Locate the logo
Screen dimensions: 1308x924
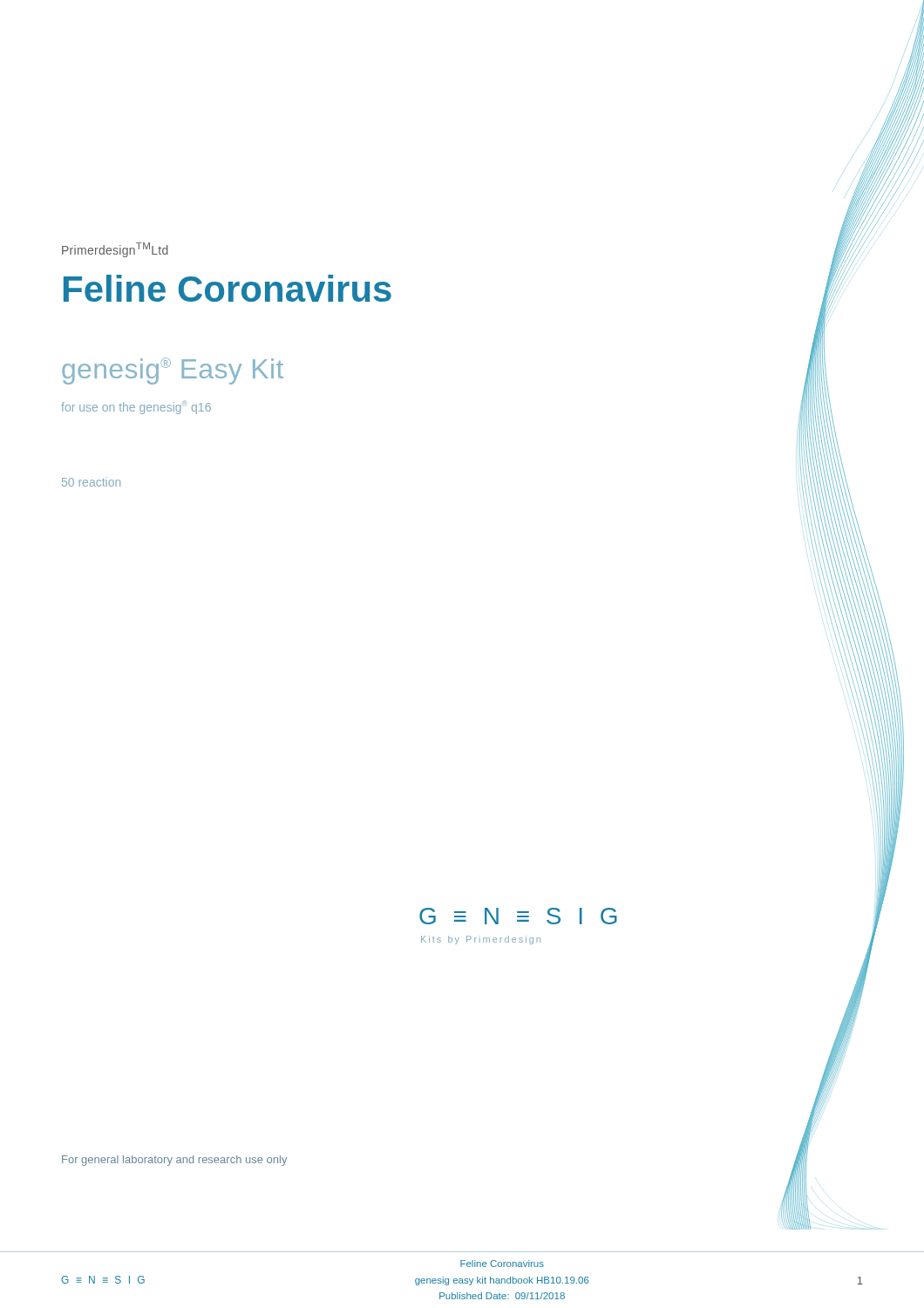[521, 923]
